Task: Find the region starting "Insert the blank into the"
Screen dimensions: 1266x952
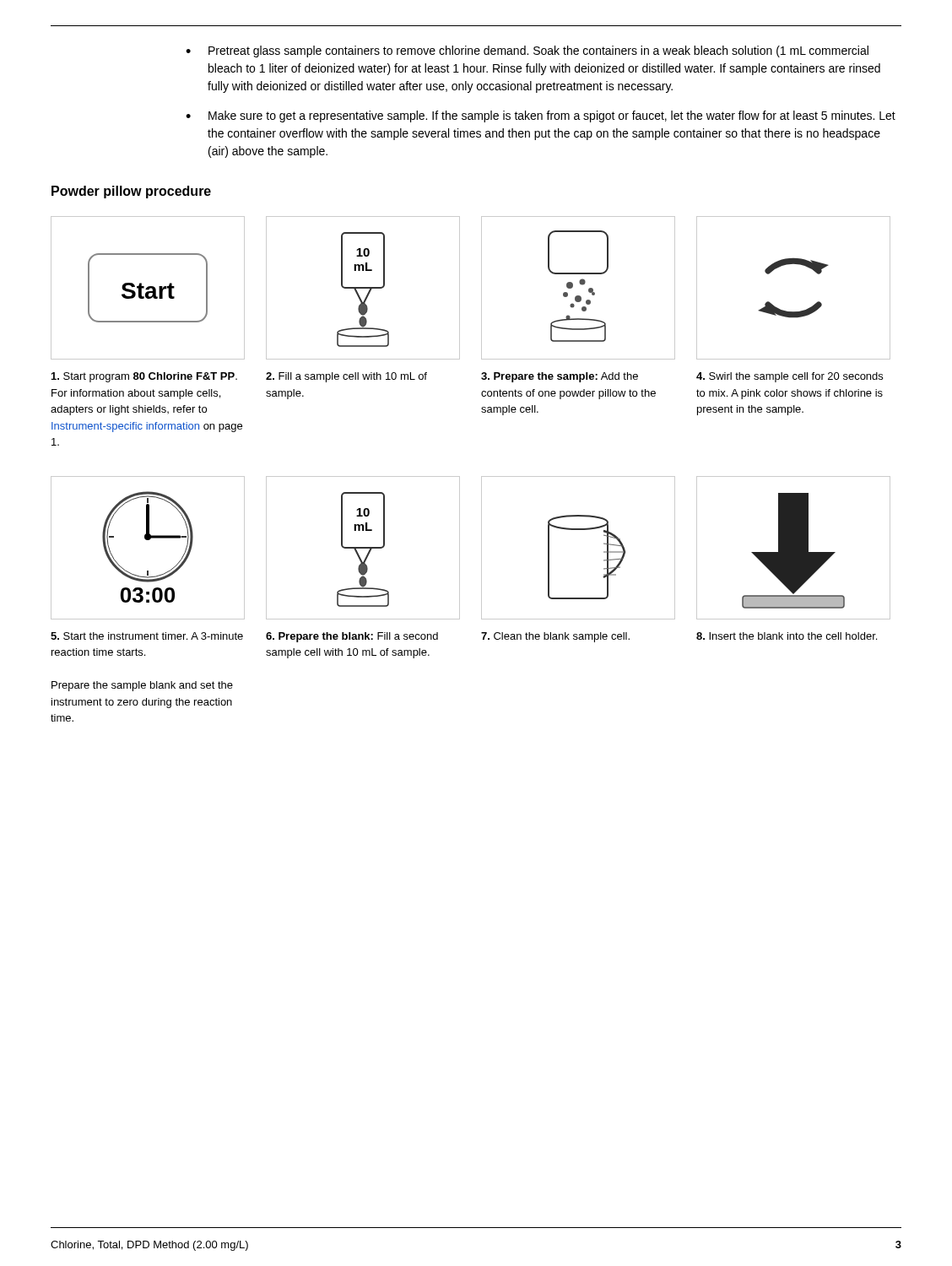Action: [x=787, y=636]
